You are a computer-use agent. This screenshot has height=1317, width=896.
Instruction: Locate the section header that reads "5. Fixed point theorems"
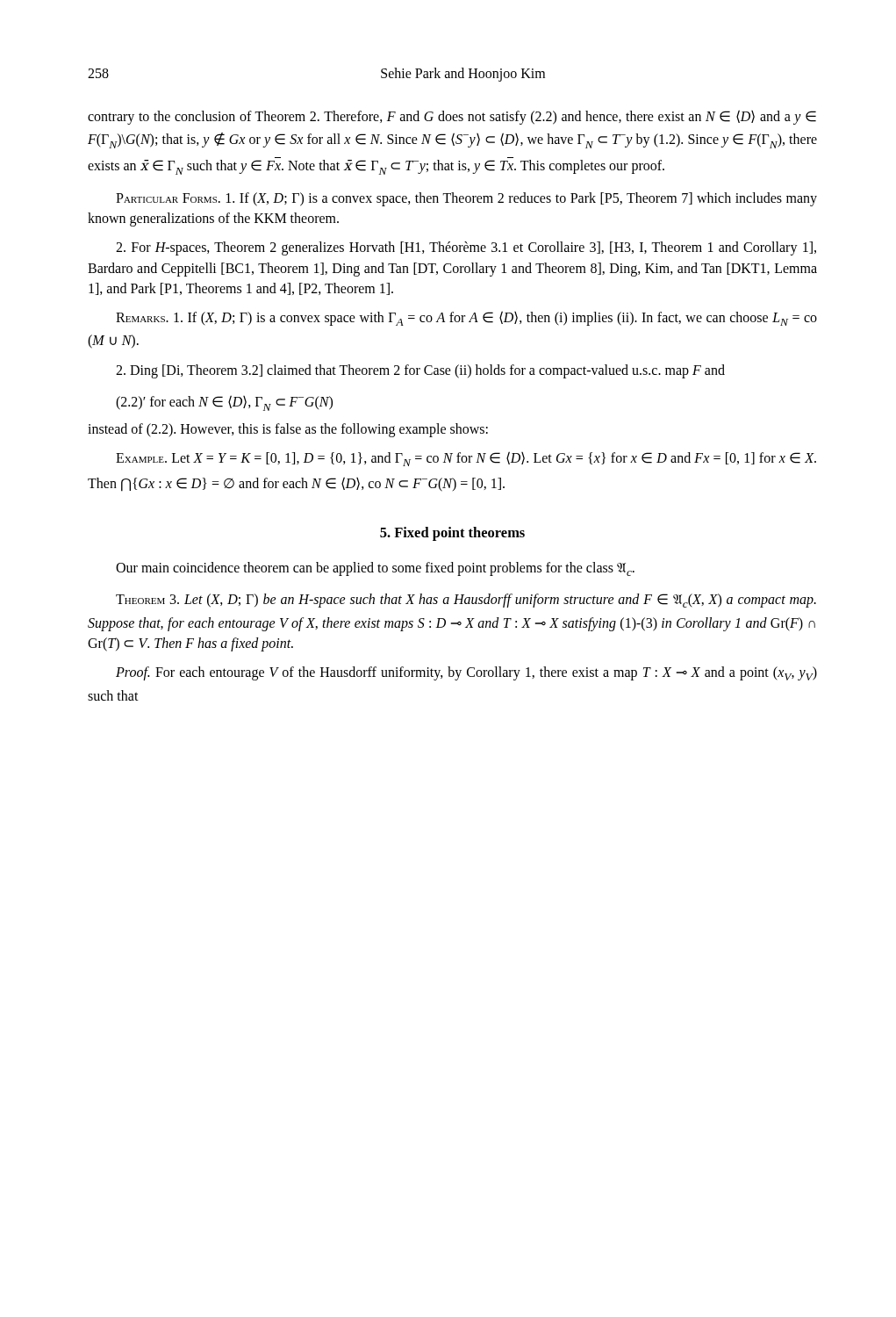452,532
